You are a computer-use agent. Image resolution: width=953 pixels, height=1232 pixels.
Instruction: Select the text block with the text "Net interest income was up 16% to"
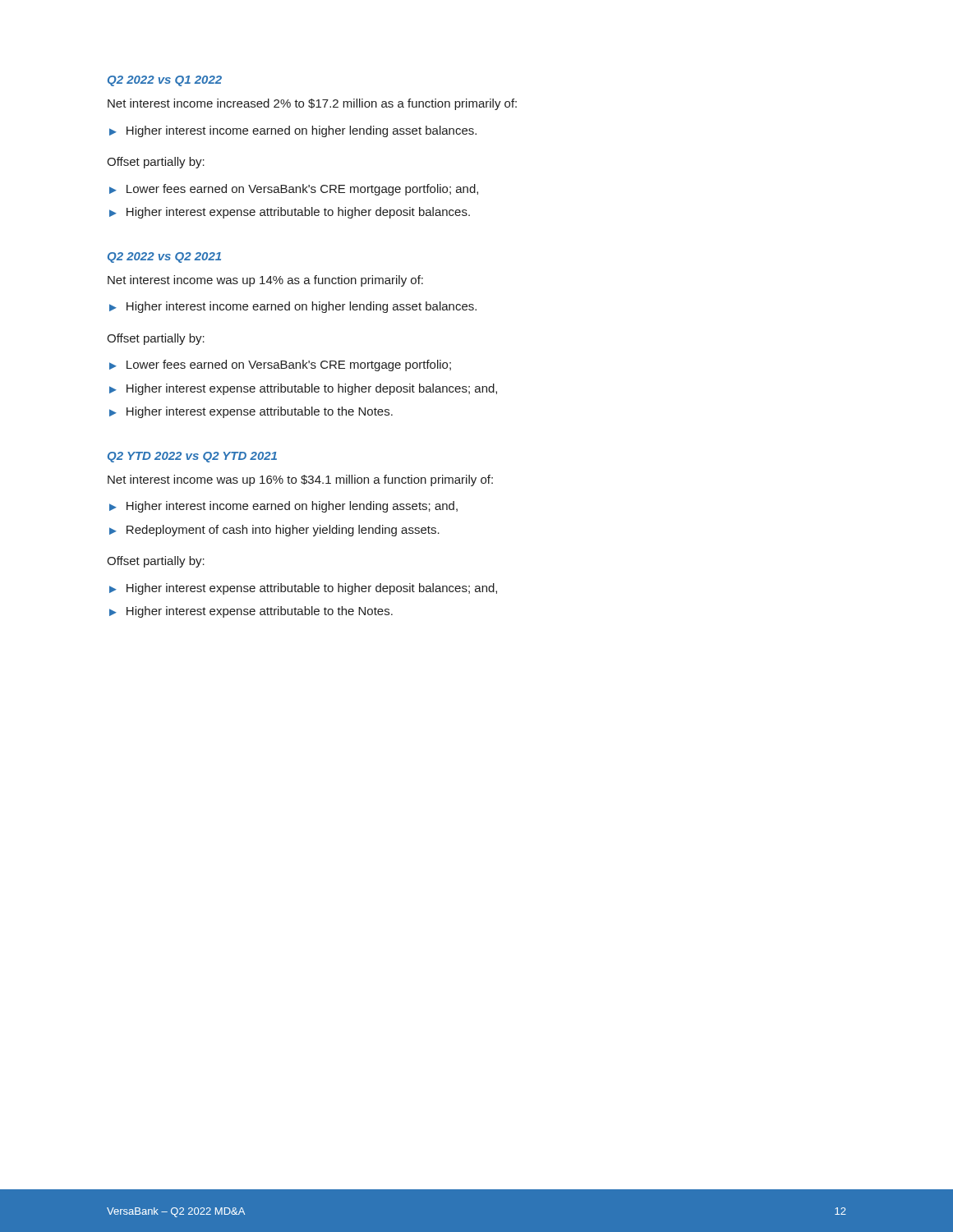tap(300, 479)
